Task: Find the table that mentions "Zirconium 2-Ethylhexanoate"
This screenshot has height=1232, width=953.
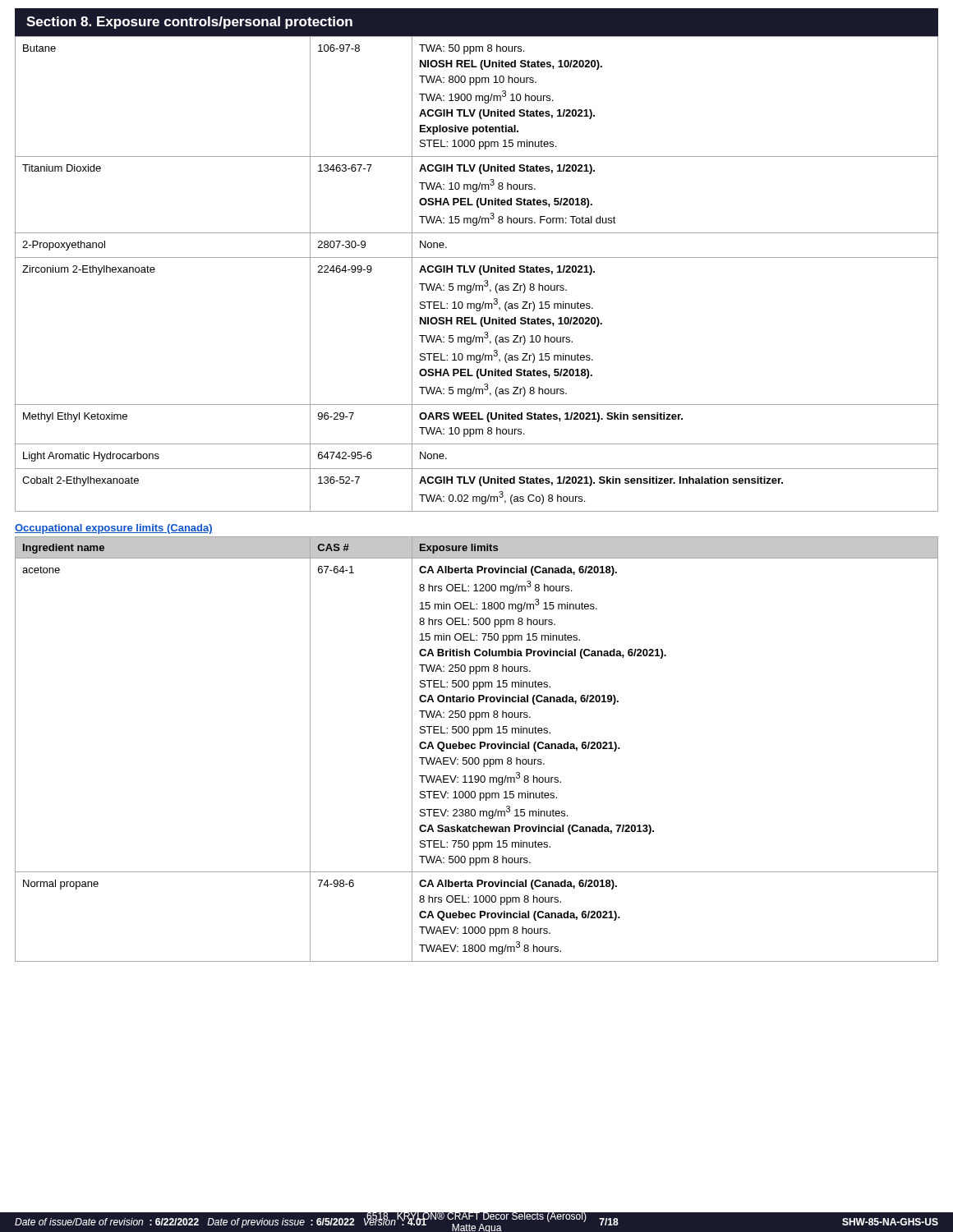Action: (476, 274)
